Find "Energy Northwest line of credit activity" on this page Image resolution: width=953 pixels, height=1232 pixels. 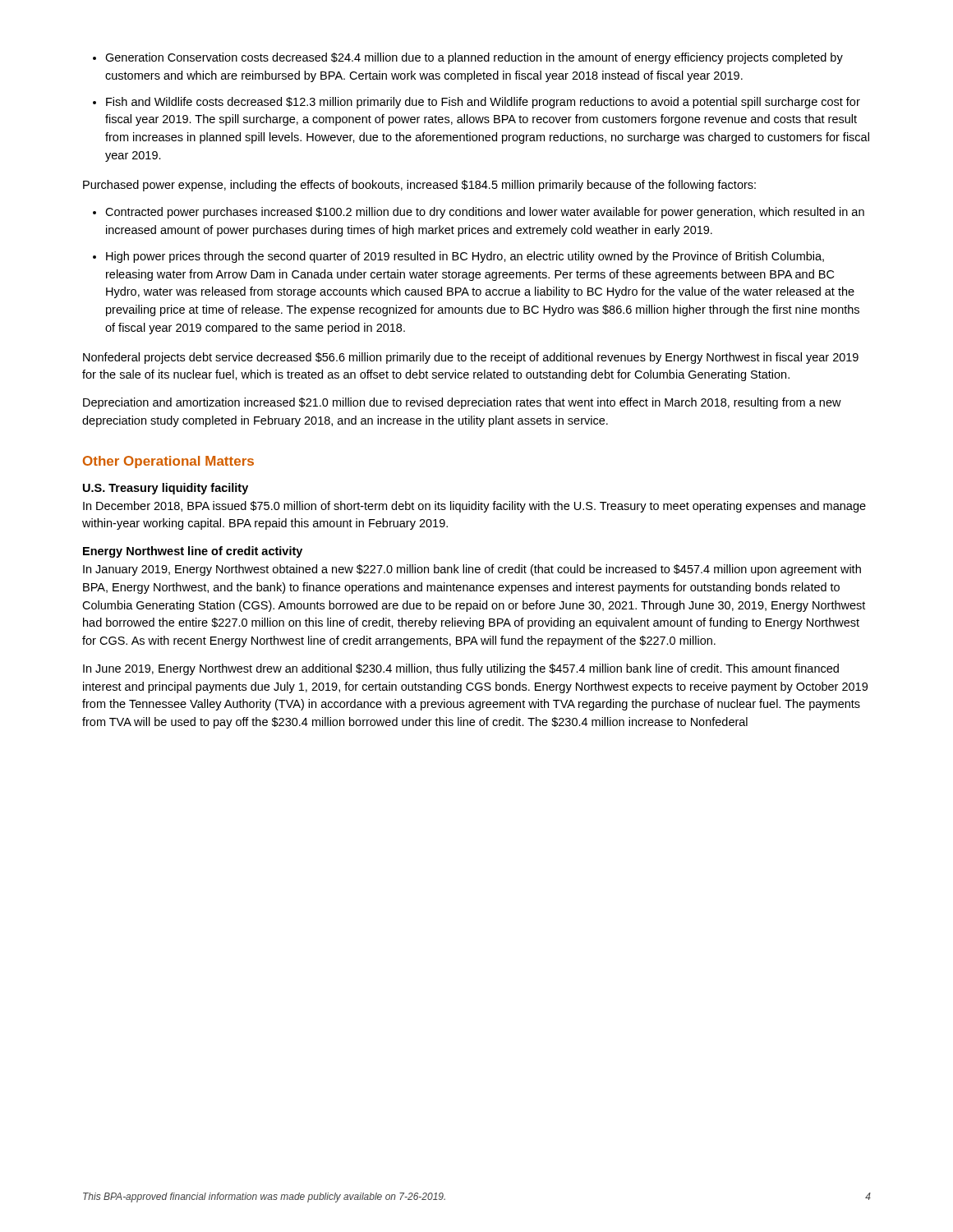click(x=192, y=551)
